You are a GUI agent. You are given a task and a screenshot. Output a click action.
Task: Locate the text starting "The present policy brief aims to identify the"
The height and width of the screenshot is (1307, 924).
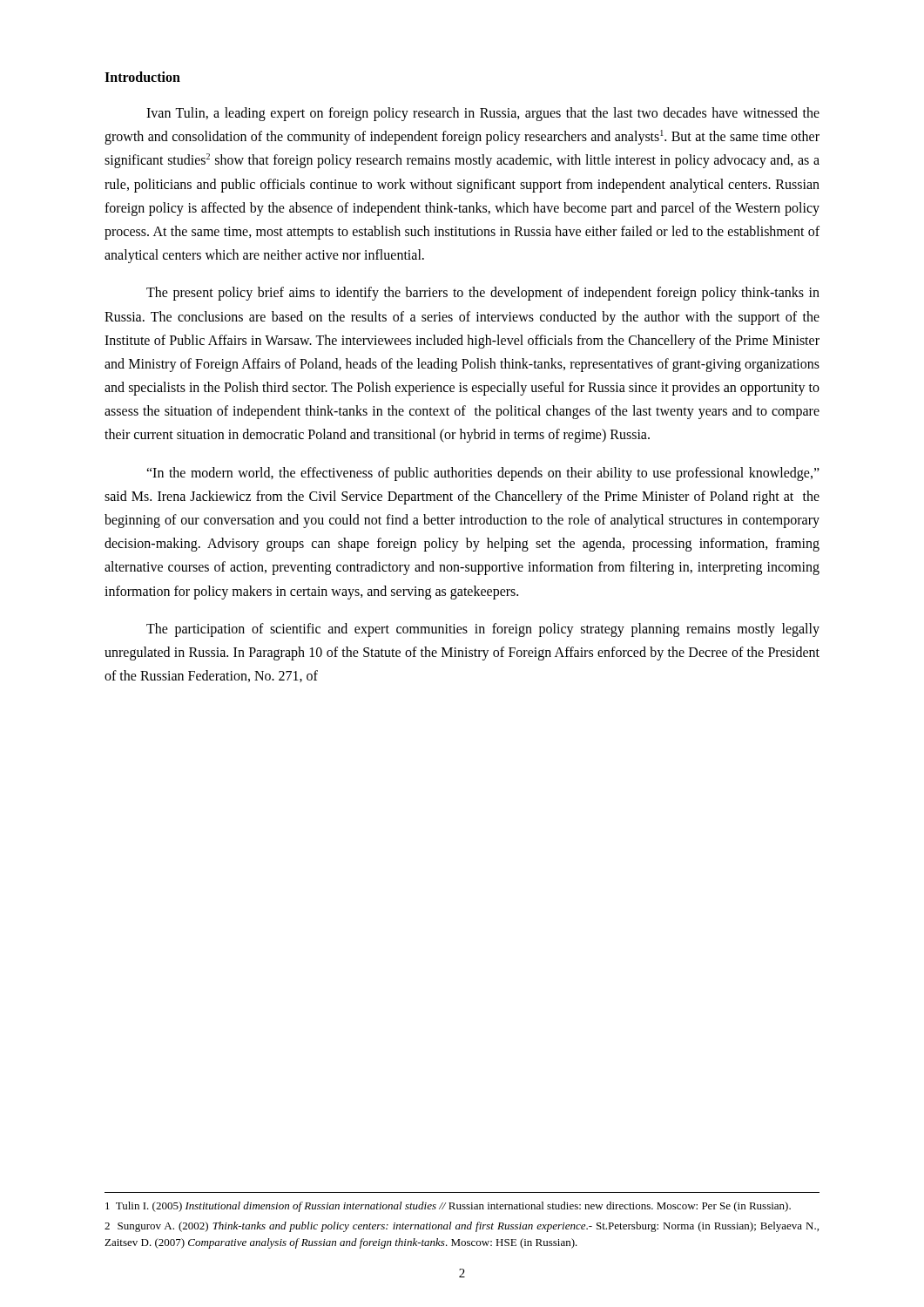tap(462, 364)
